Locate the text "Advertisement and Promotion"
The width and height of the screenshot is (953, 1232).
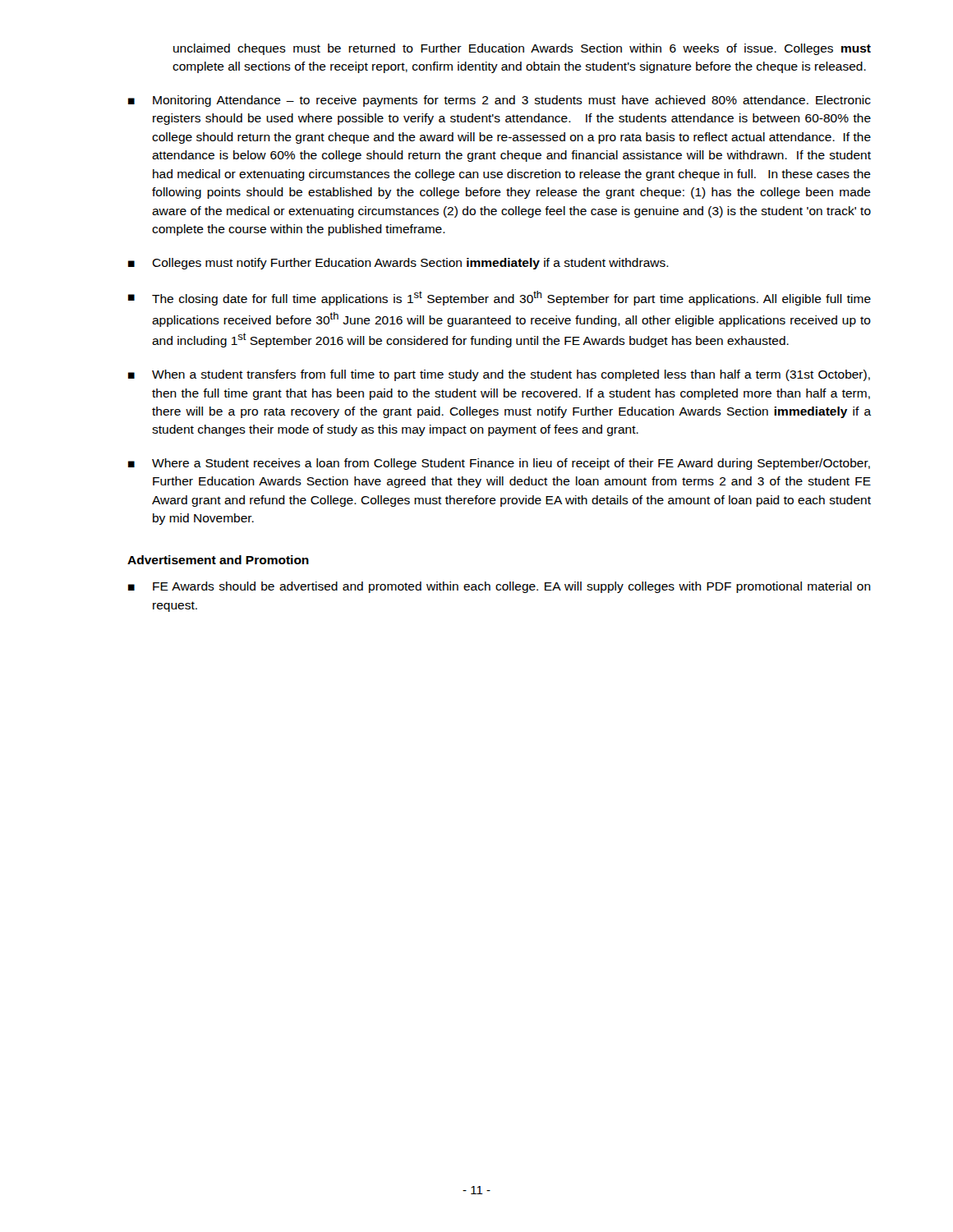(x=218, y=560)
